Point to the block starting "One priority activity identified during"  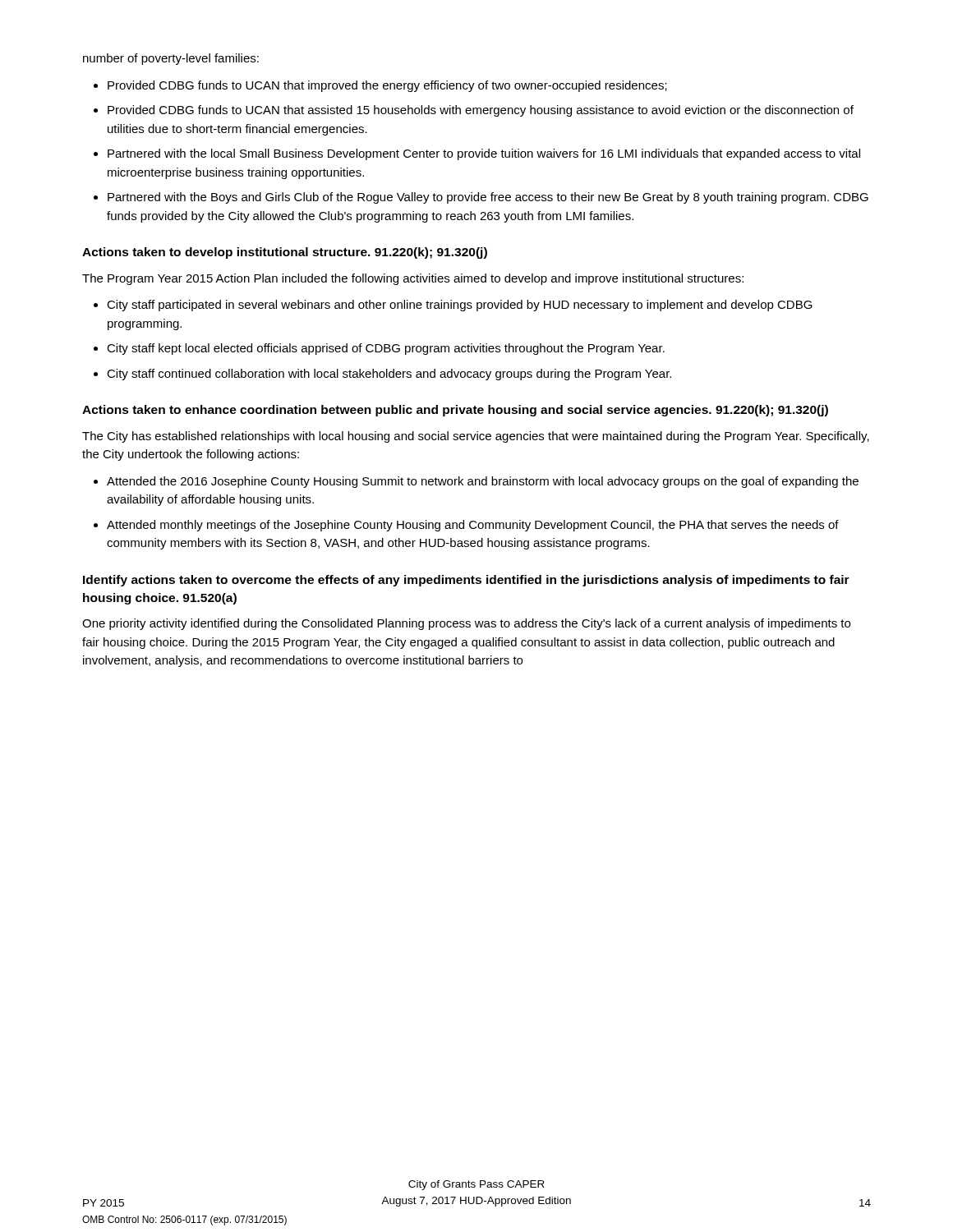[467, 642]
